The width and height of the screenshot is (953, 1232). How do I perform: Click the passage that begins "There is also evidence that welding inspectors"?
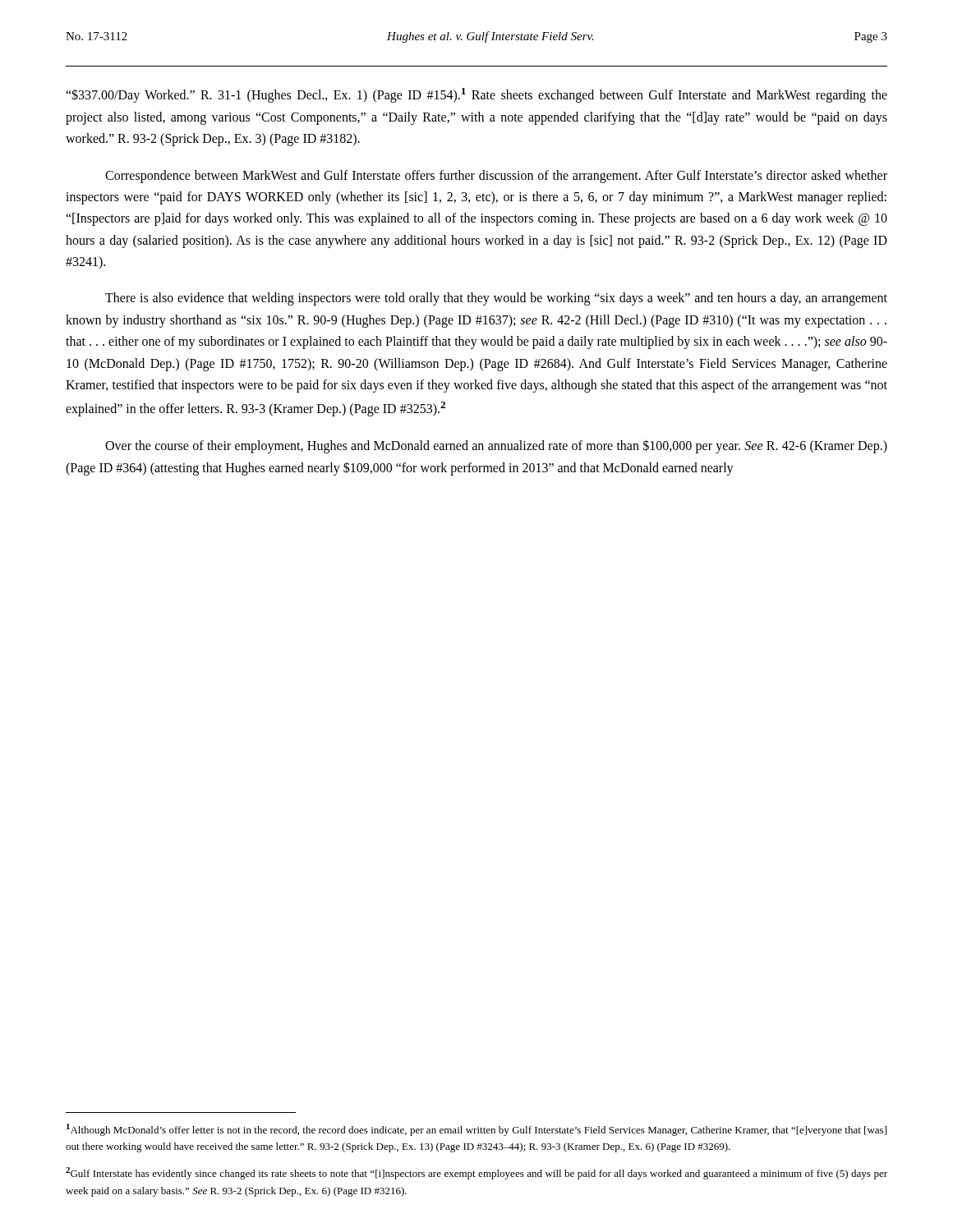476,354
